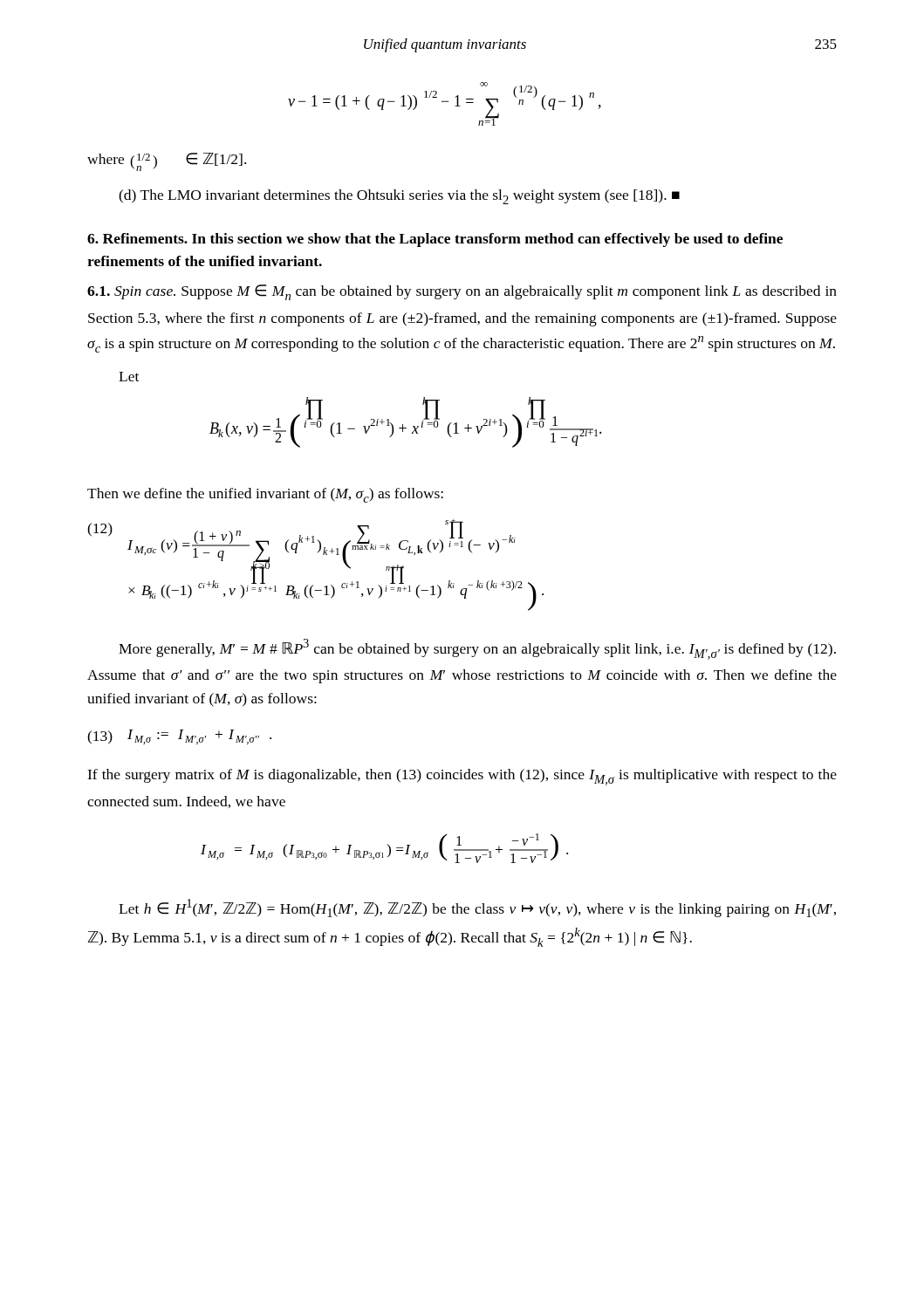Locate the text block with the text "More generally, M′ ="
The image size is (924, 1309).
click(x=462, y=672)
